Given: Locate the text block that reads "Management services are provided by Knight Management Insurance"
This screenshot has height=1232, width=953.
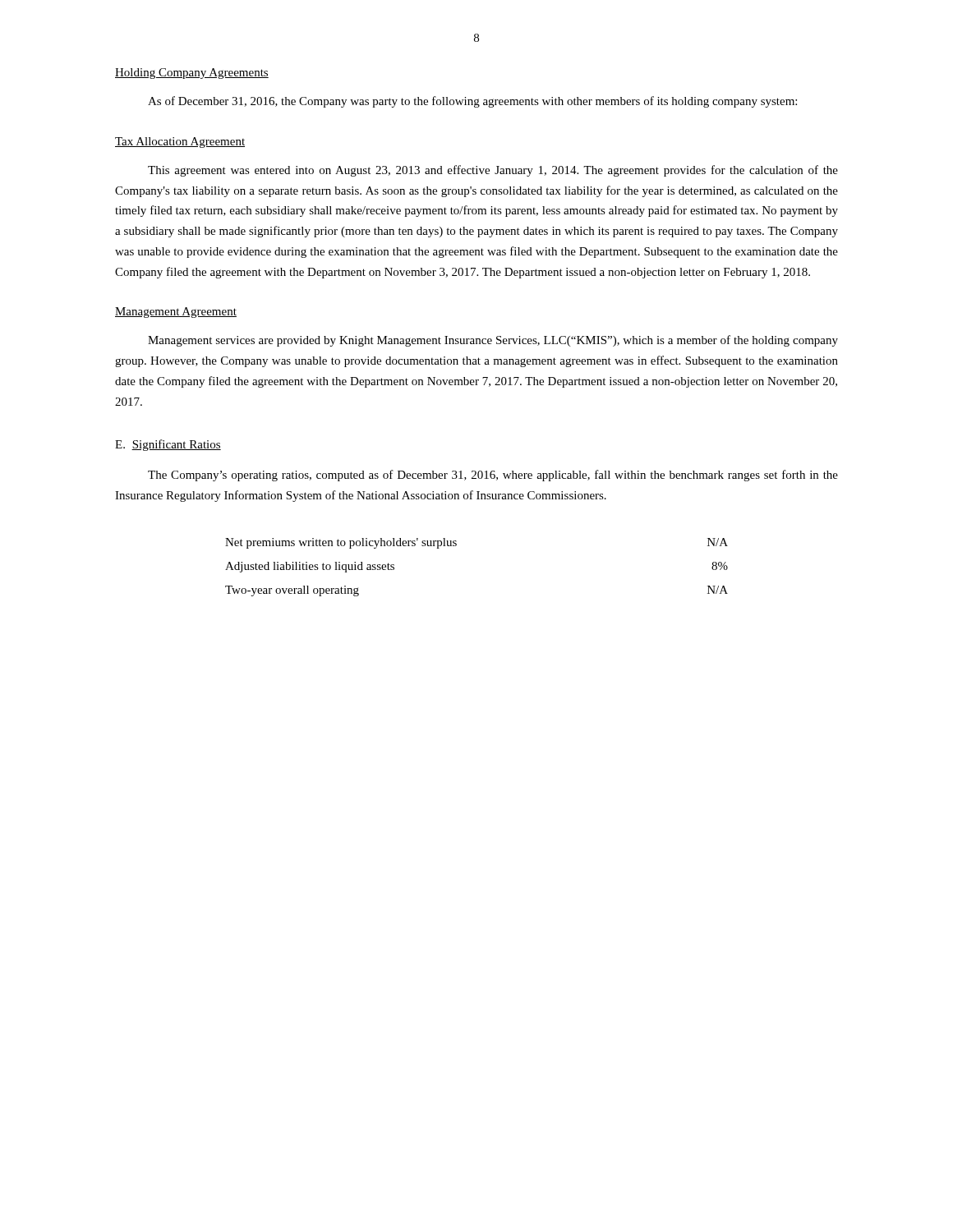Looking at the screenshot, I should pyautogui.click(x=476, y=371).
